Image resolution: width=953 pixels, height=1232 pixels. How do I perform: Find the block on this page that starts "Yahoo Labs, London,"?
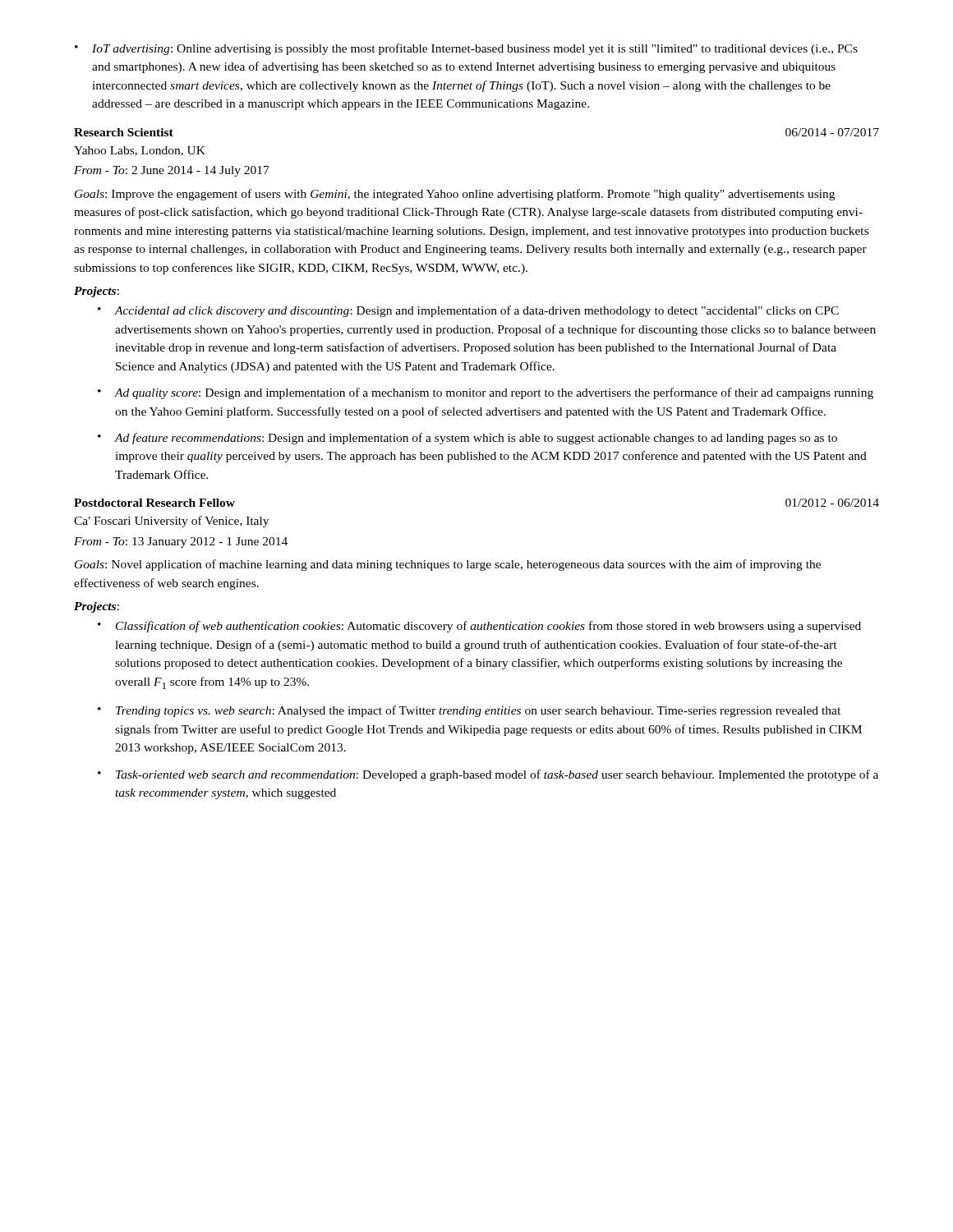[x=140, y=150]
